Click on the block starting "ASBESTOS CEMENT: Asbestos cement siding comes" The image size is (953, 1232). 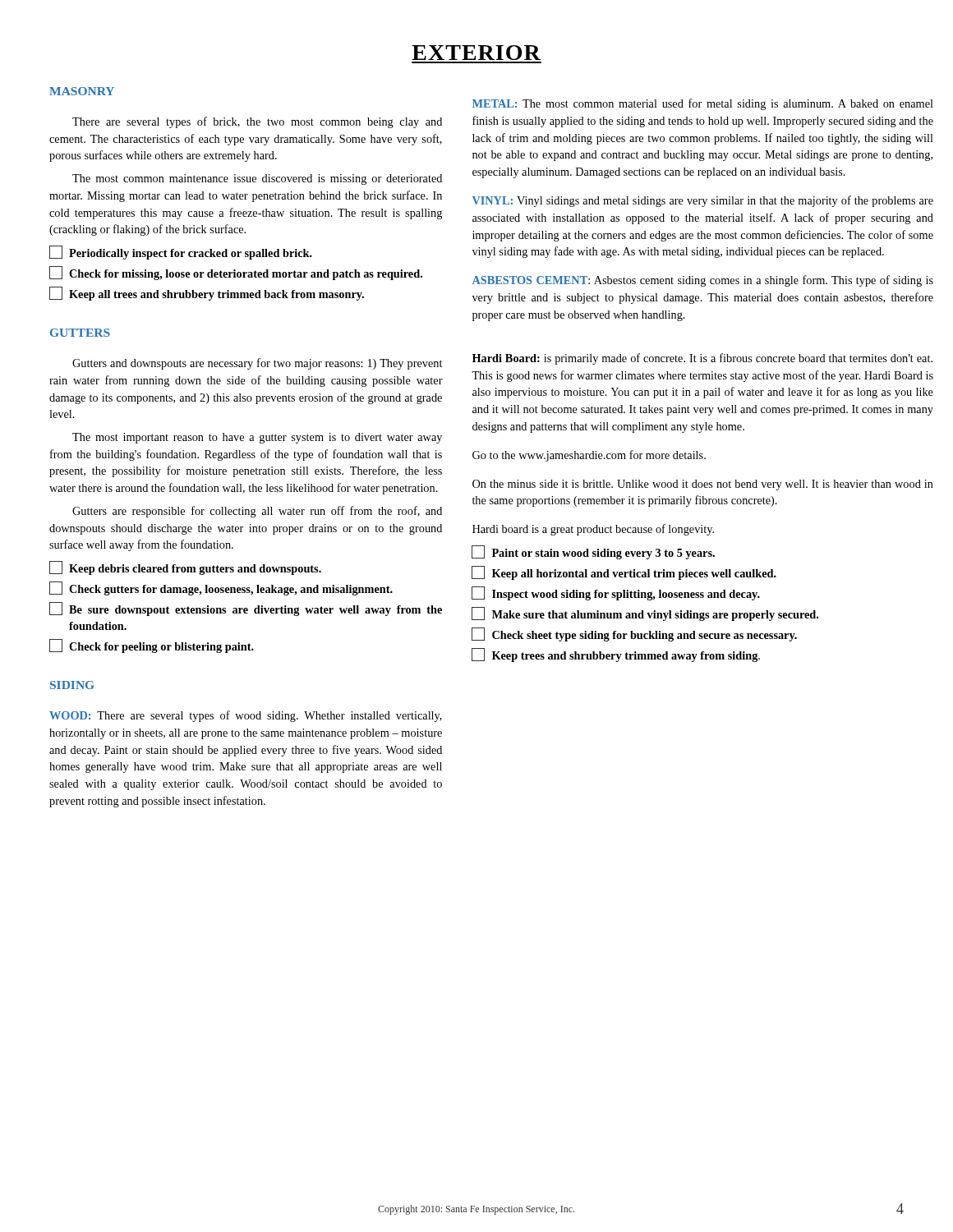click(703, 298)
